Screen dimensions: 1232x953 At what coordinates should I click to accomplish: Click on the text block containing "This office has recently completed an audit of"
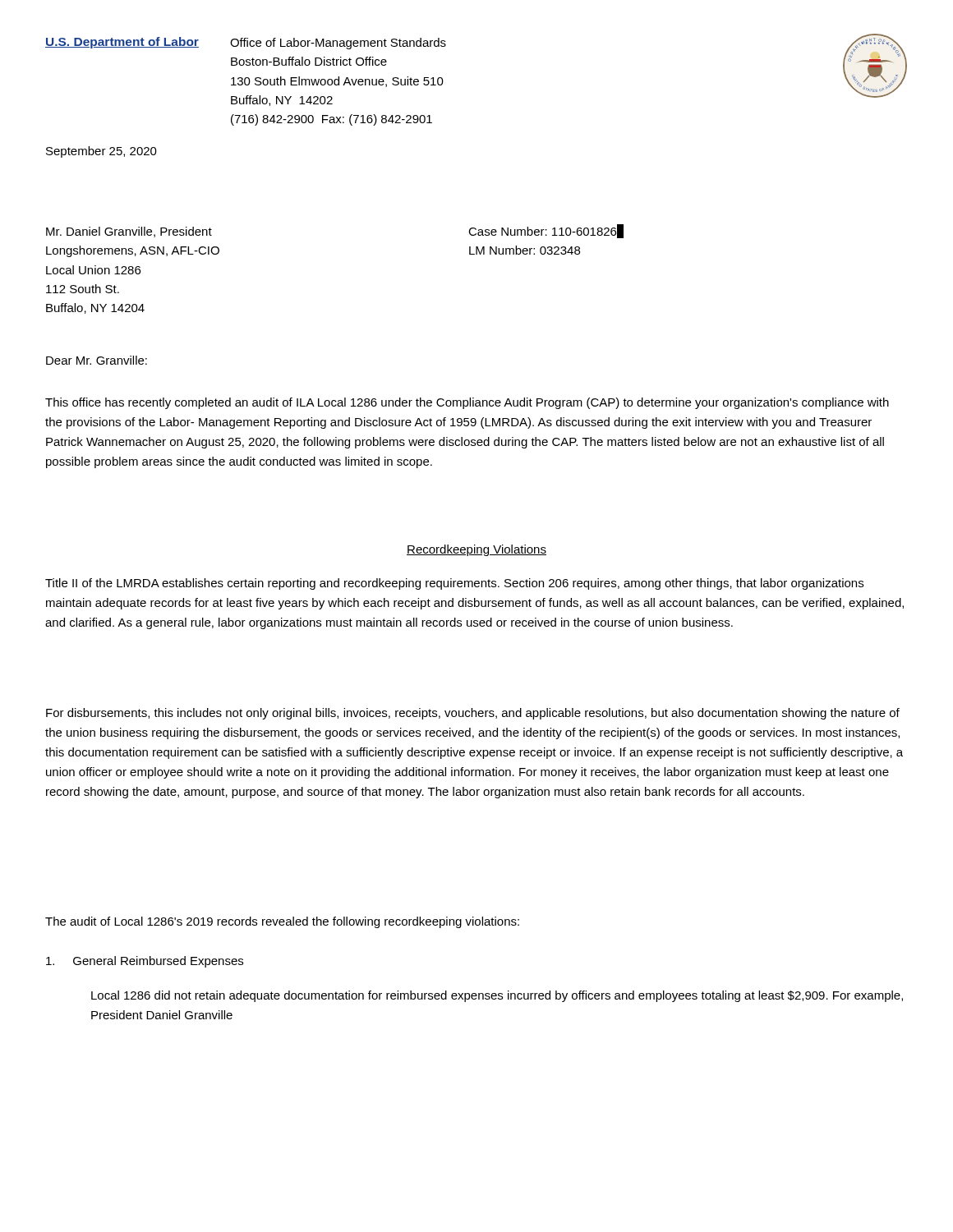coord(467,432)
